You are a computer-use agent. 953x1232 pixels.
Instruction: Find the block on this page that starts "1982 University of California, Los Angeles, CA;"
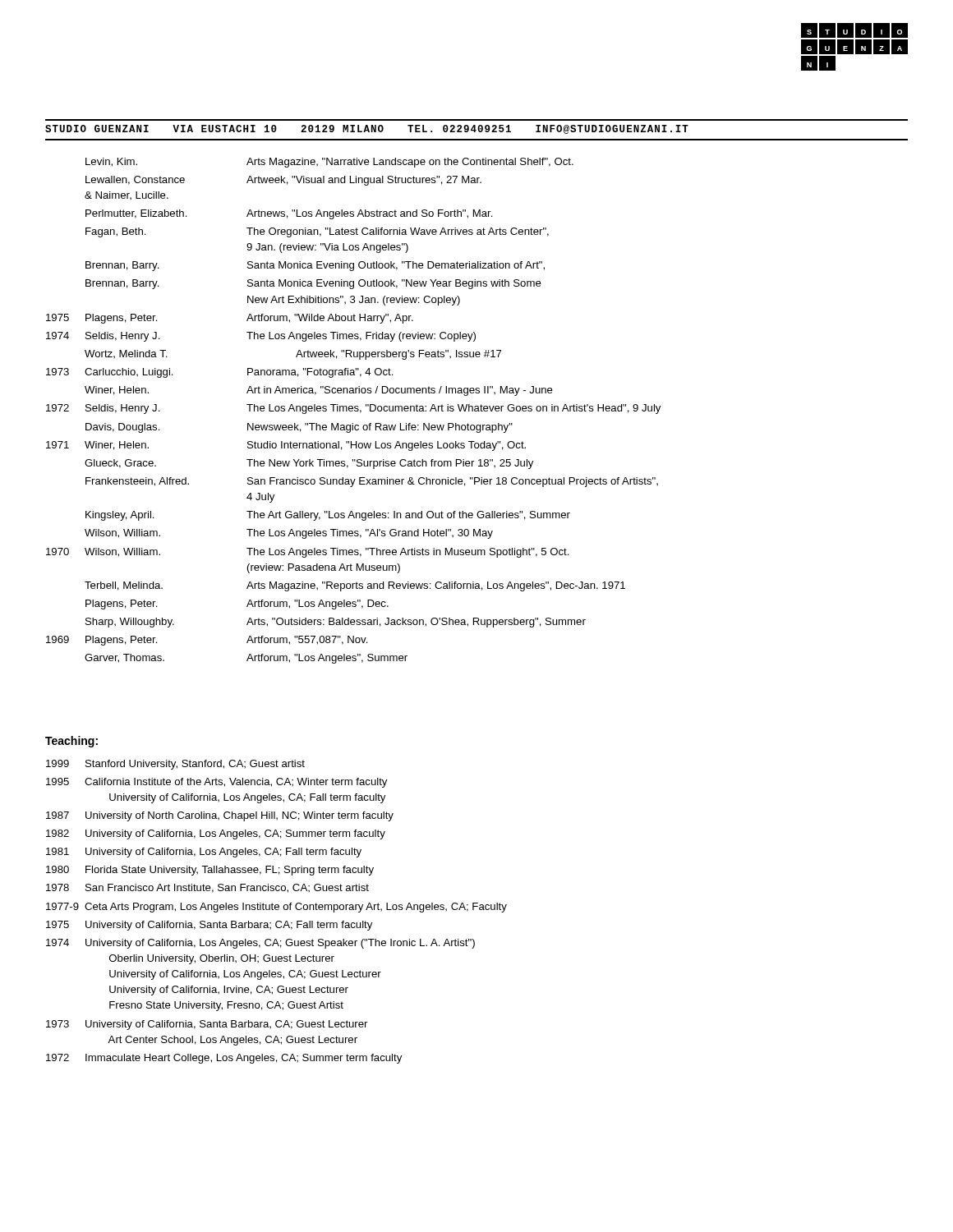tap(216, 834)
